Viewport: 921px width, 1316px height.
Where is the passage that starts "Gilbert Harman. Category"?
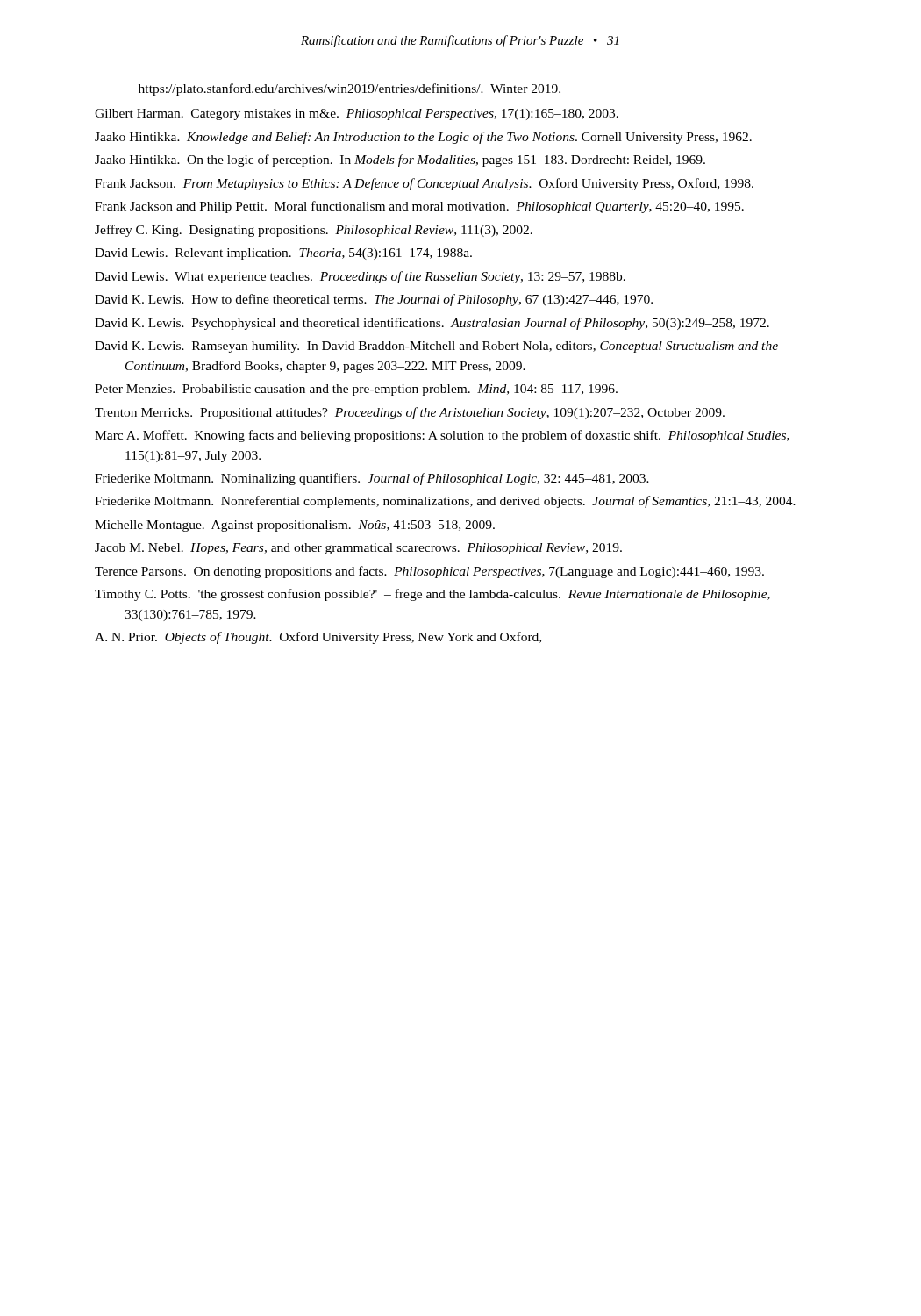(x=357, y=113)
